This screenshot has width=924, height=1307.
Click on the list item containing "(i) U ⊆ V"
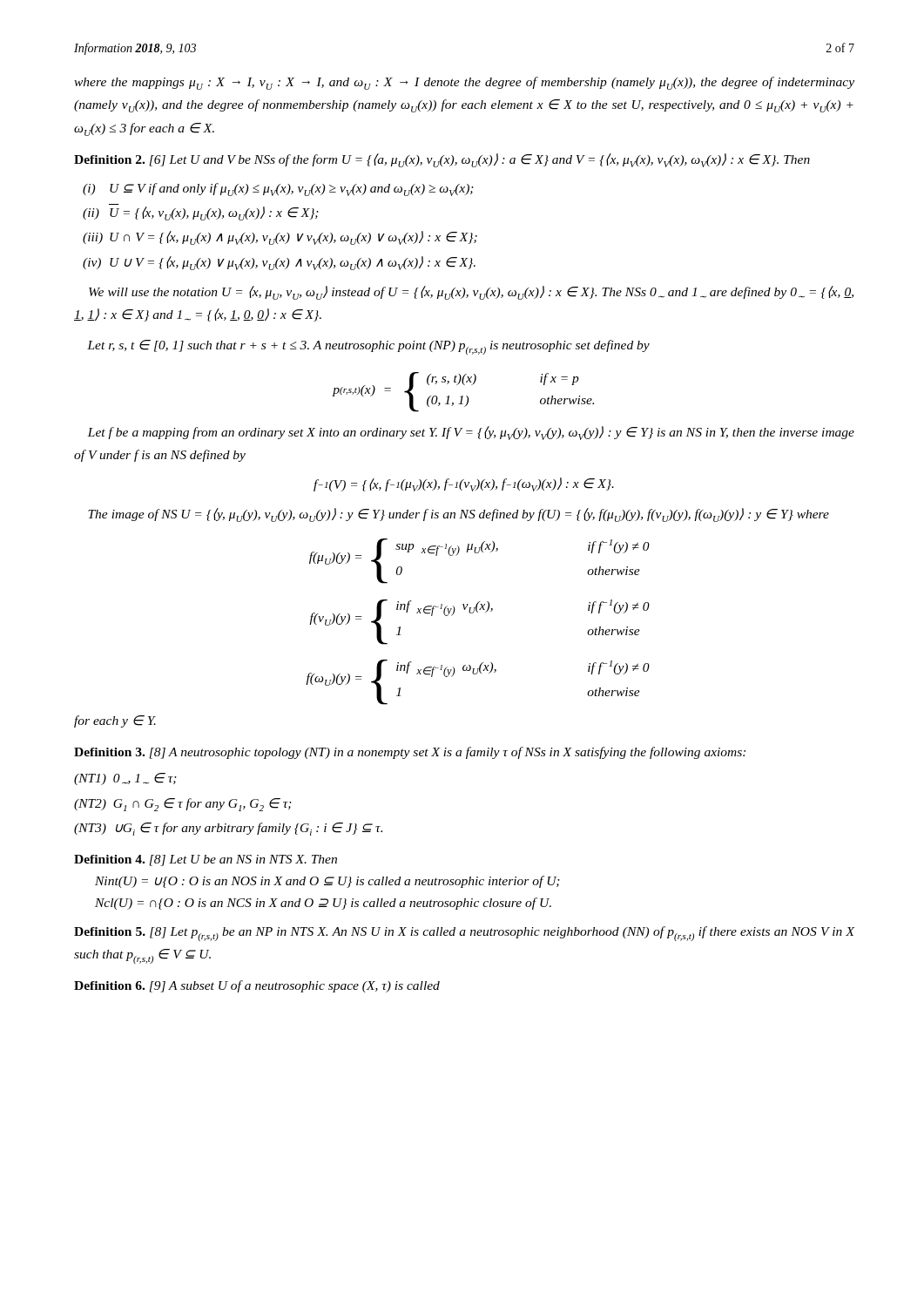469,189
